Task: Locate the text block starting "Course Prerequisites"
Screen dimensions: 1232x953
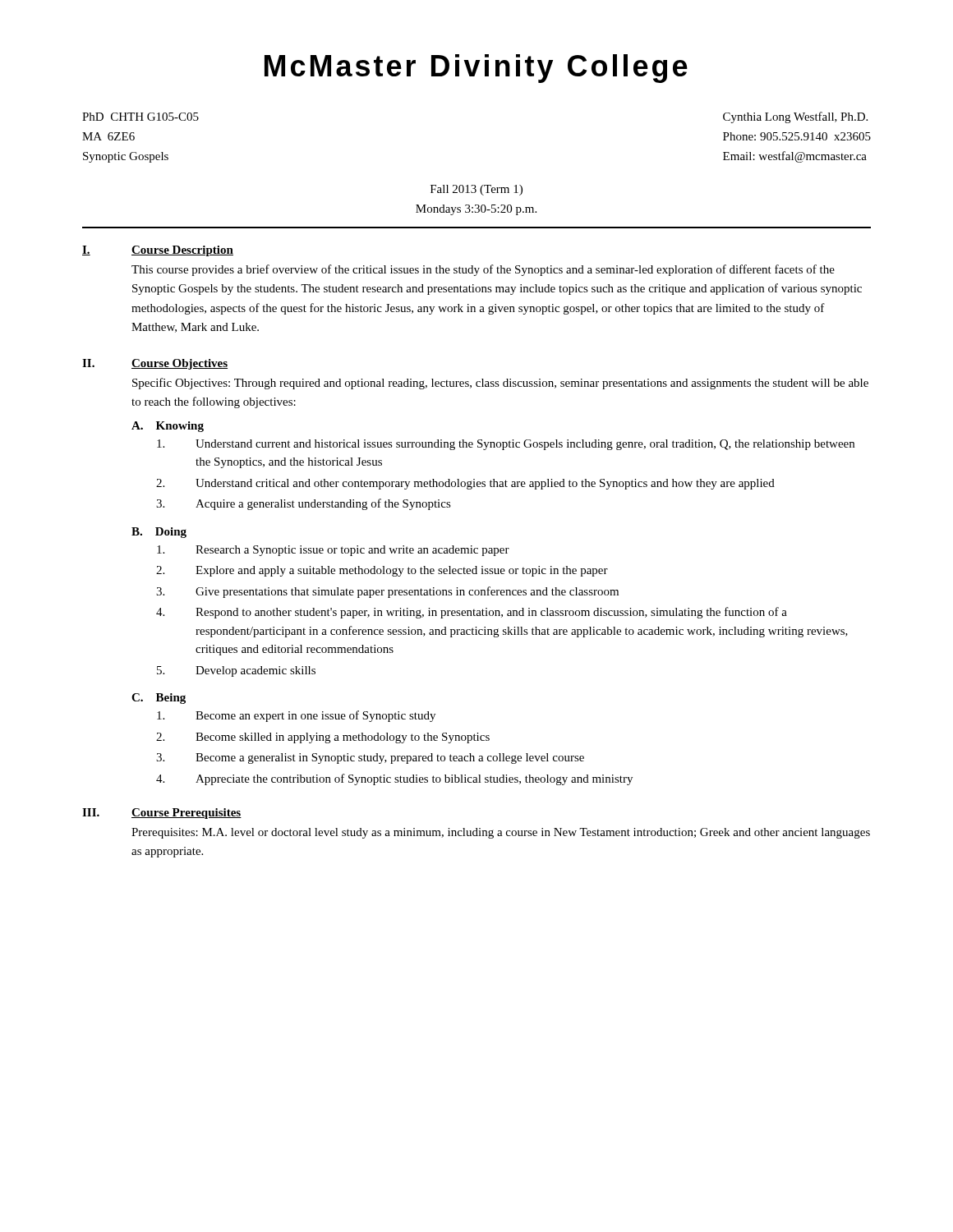Action: 186,812
